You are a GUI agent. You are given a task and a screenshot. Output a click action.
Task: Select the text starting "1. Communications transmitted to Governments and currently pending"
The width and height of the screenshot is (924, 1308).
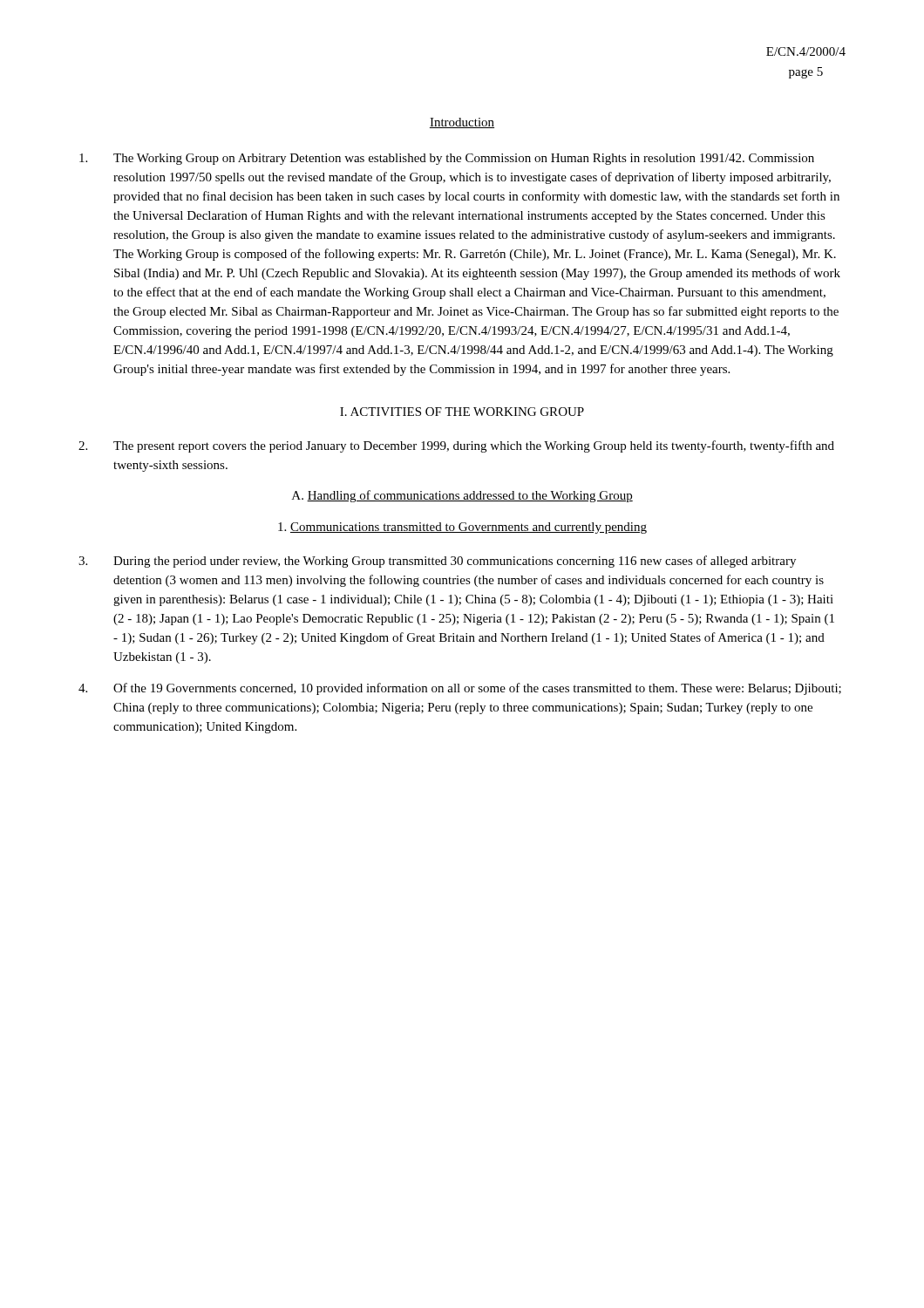click(x=462, y=527)
